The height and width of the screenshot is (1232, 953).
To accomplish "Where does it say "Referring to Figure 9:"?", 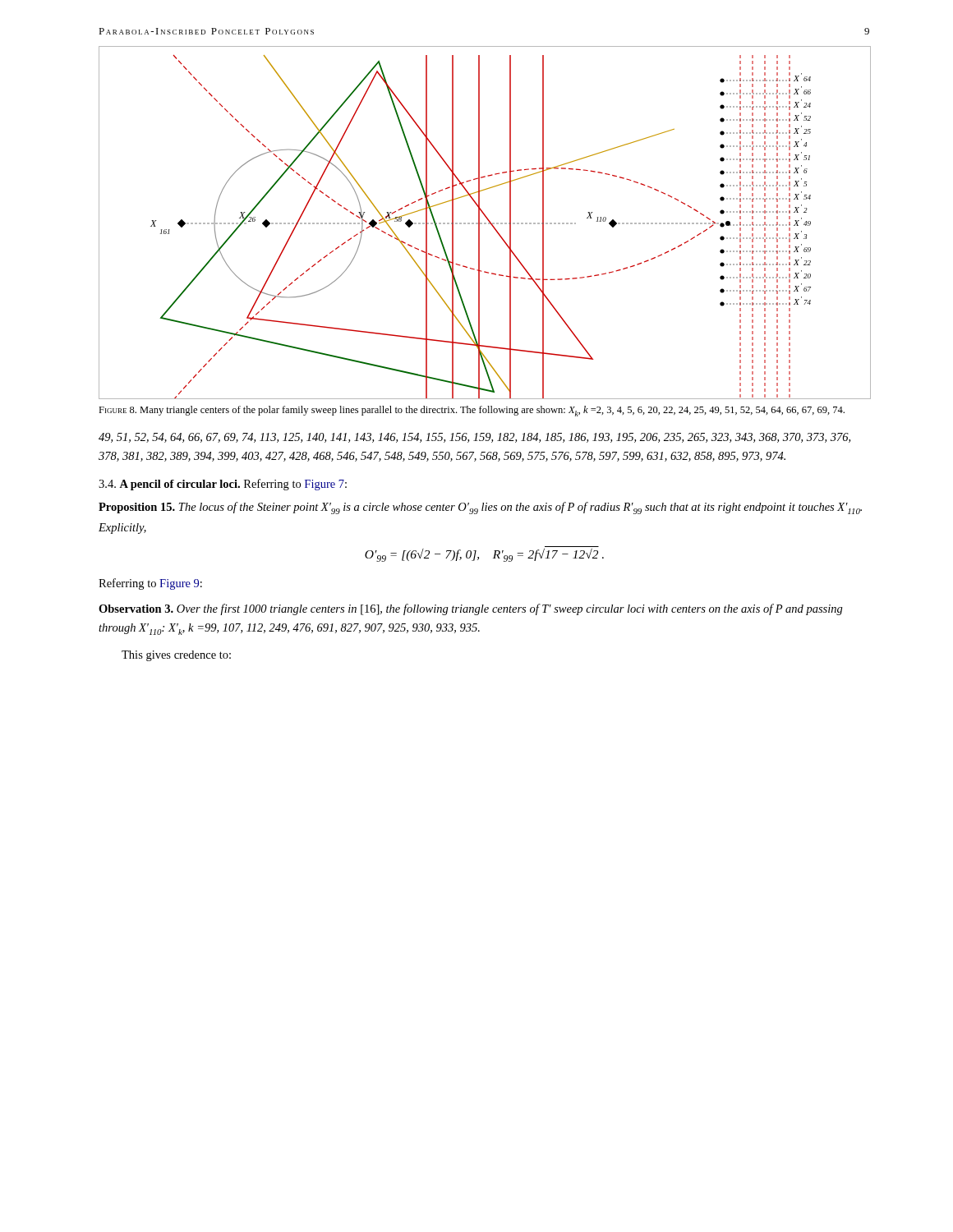I will click(x=151, y=583).
